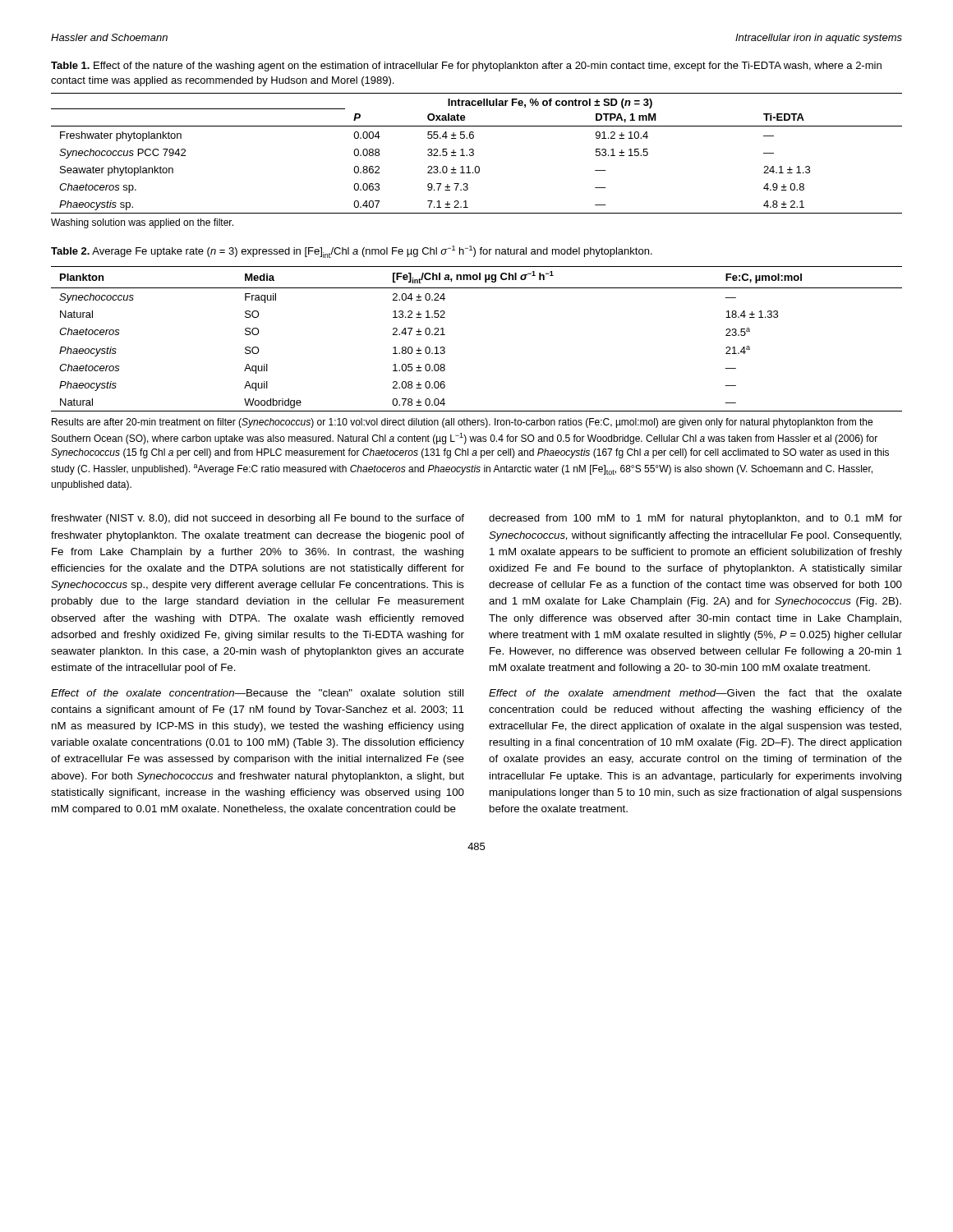953x1232 pixels.
Task: Locate the footnote that reads "Washing solution was applied"
Action: click(143, 223)
